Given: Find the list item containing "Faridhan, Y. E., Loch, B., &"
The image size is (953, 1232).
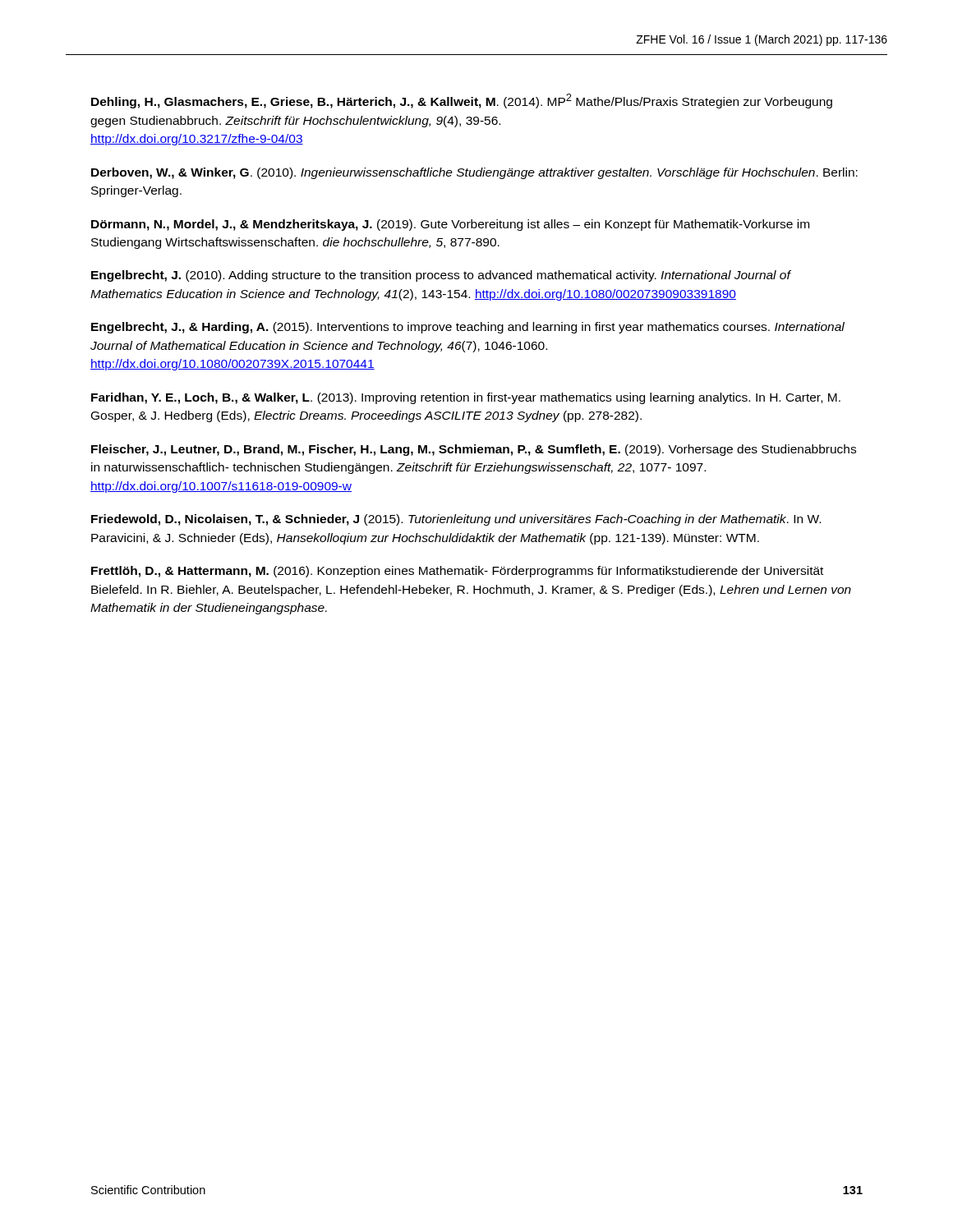Looking at the screenshot, I should (466, 406).
